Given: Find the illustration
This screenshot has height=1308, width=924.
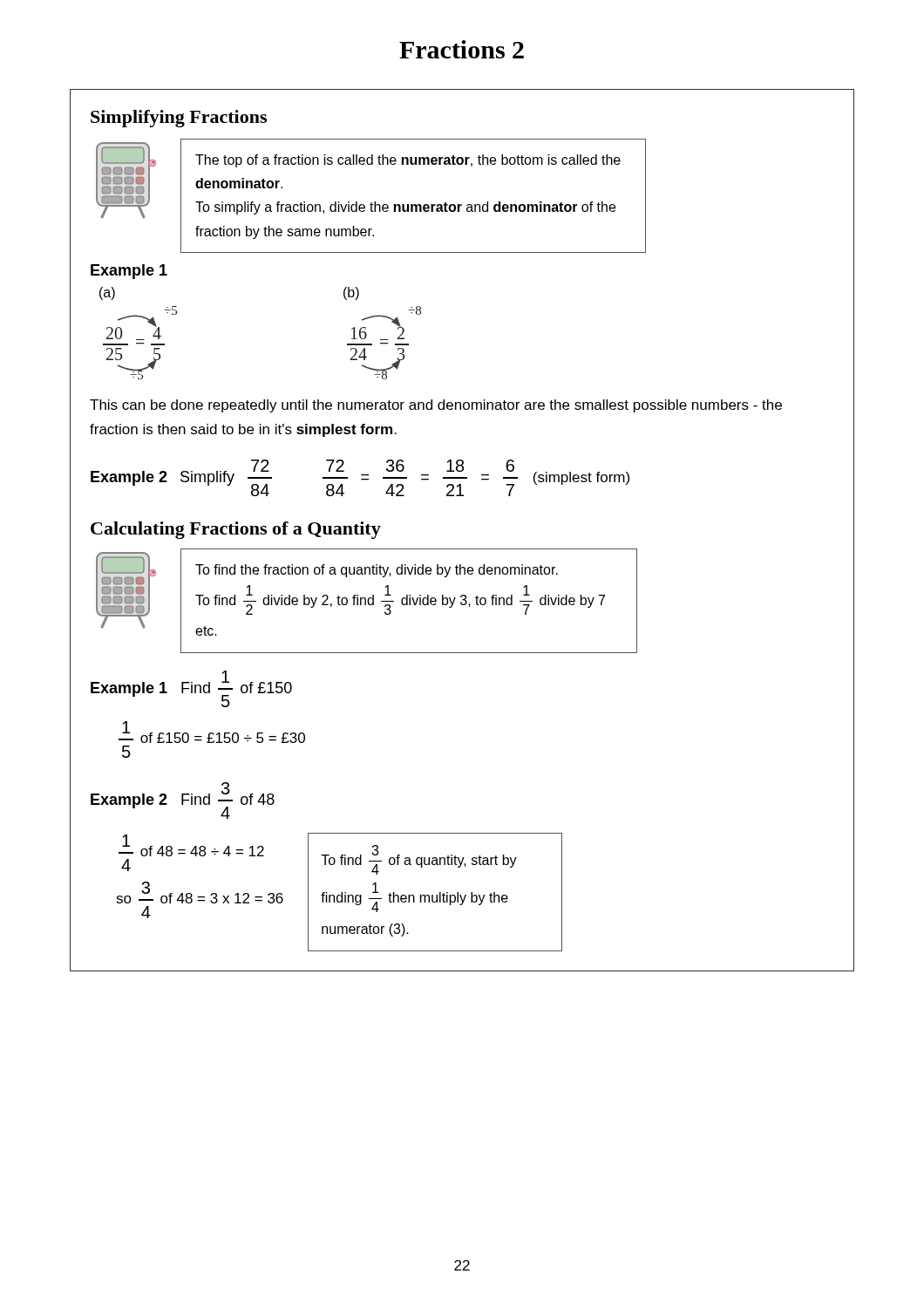Looking at the screenshot, I should (x=466, y=335).
